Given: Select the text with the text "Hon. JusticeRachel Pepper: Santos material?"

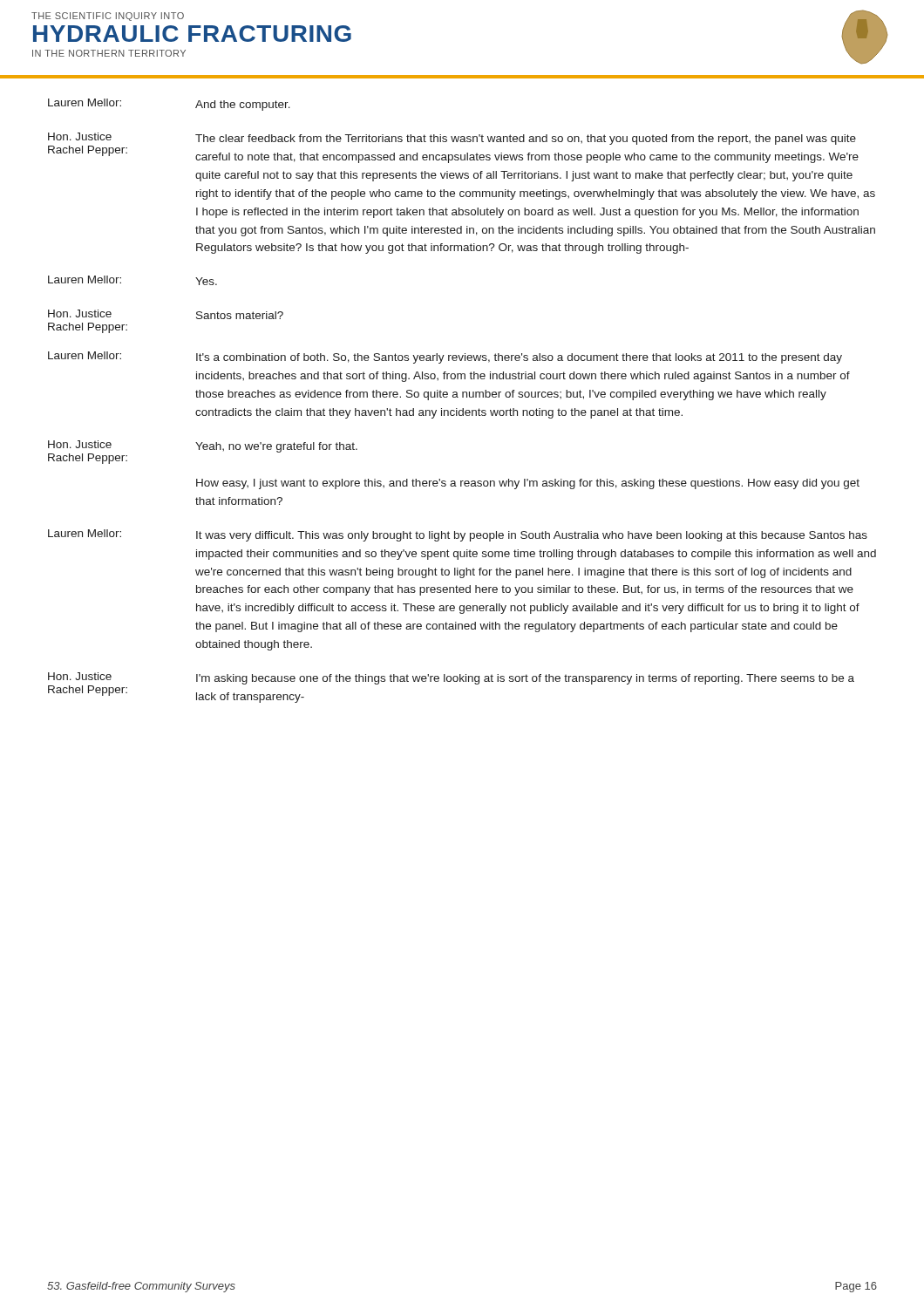Looking at the screenshot, I should [x=79, y=314].
